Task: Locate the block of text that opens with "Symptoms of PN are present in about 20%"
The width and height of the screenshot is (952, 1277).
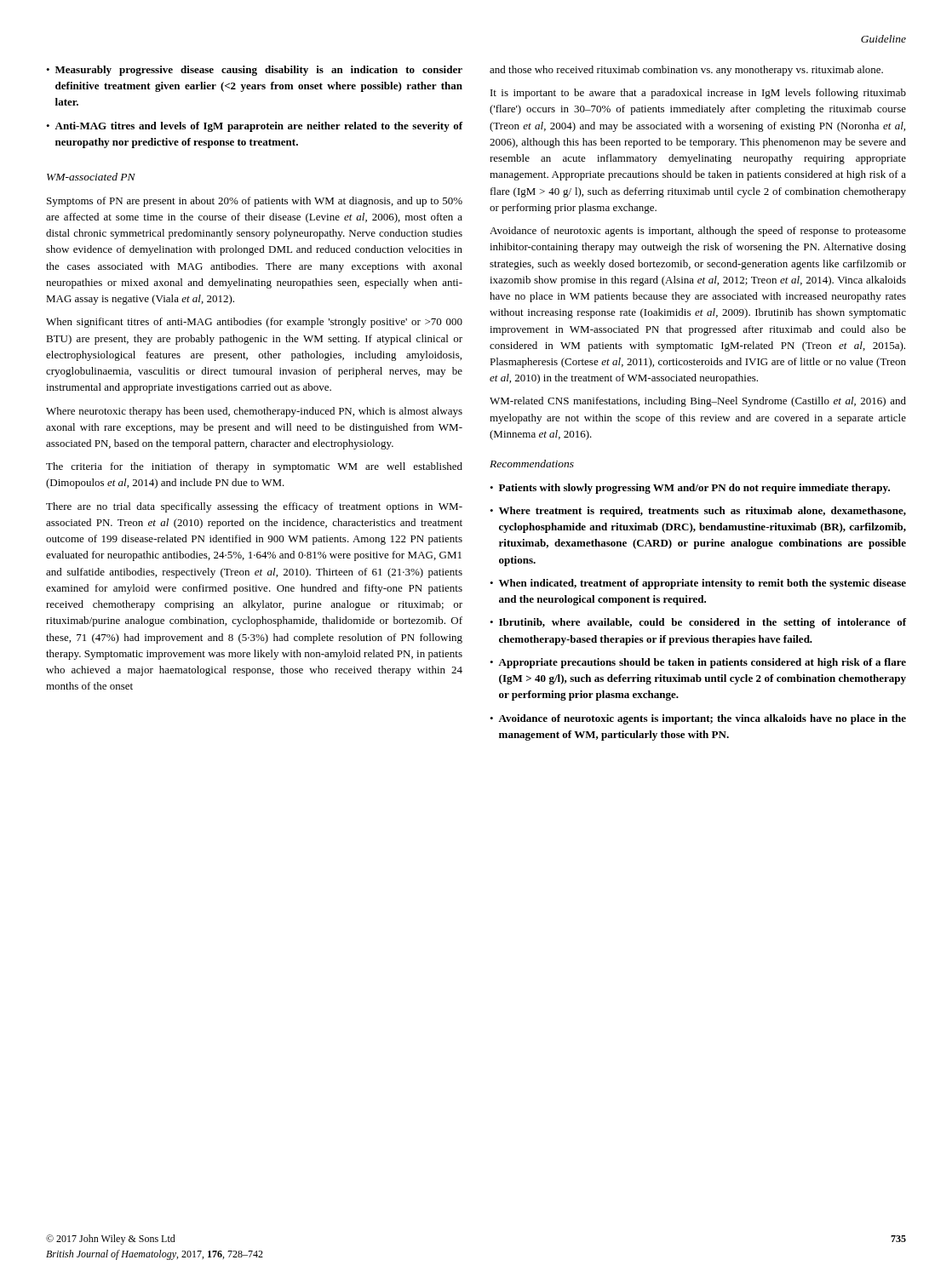Action: coord(254,443)
